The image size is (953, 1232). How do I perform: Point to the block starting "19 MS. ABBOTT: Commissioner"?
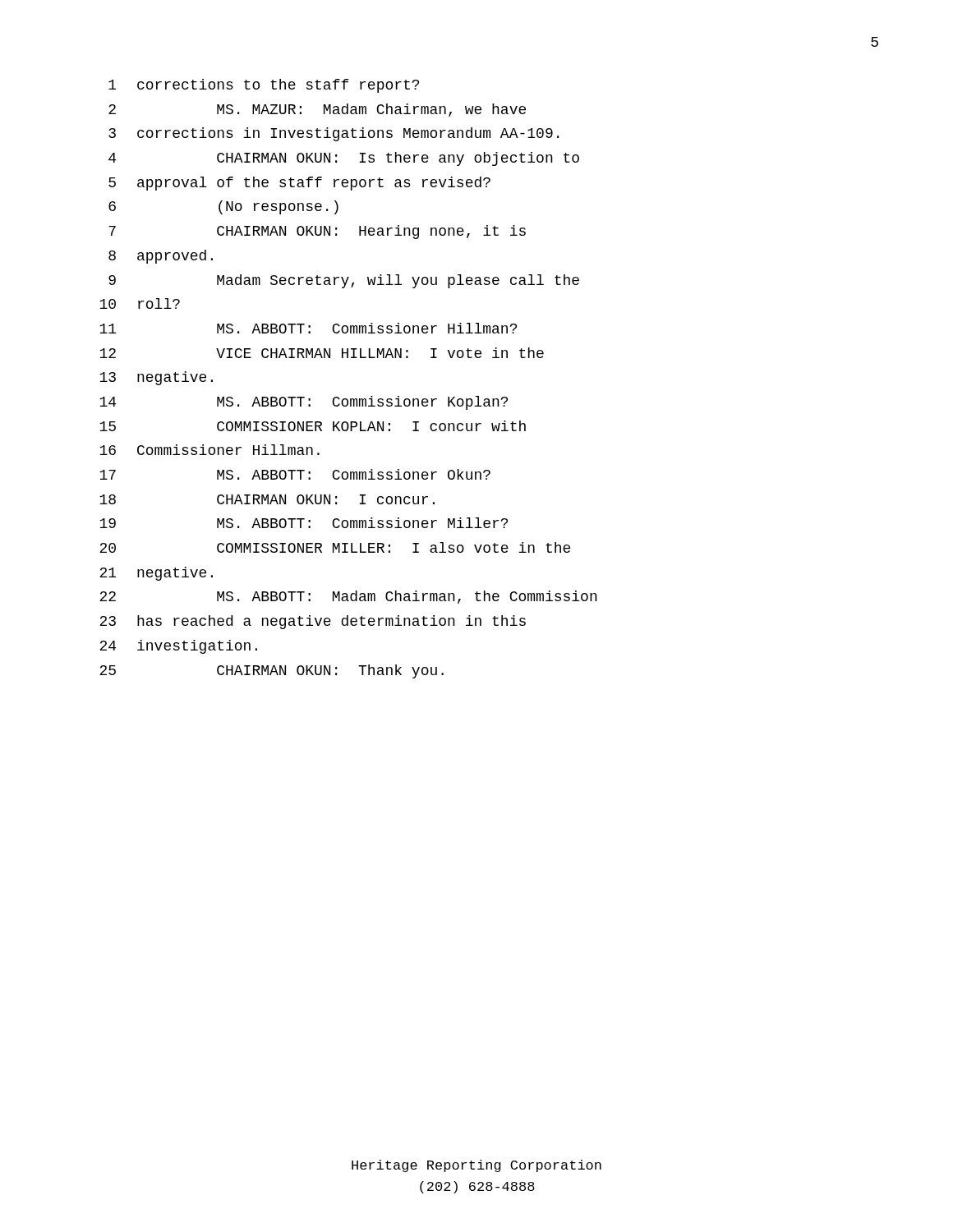coord(292,525)
